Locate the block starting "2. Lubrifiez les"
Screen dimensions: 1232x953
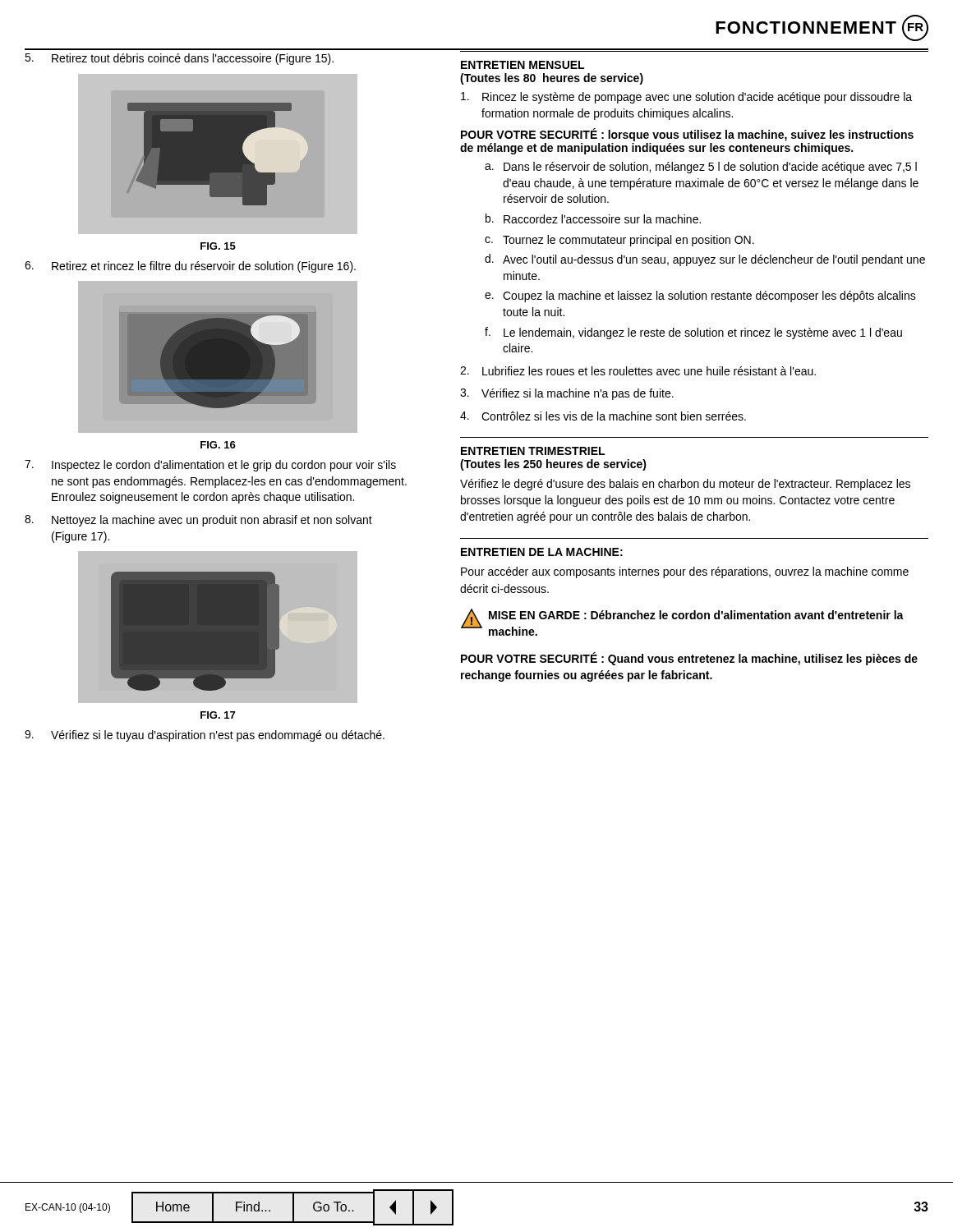point(694,372)
